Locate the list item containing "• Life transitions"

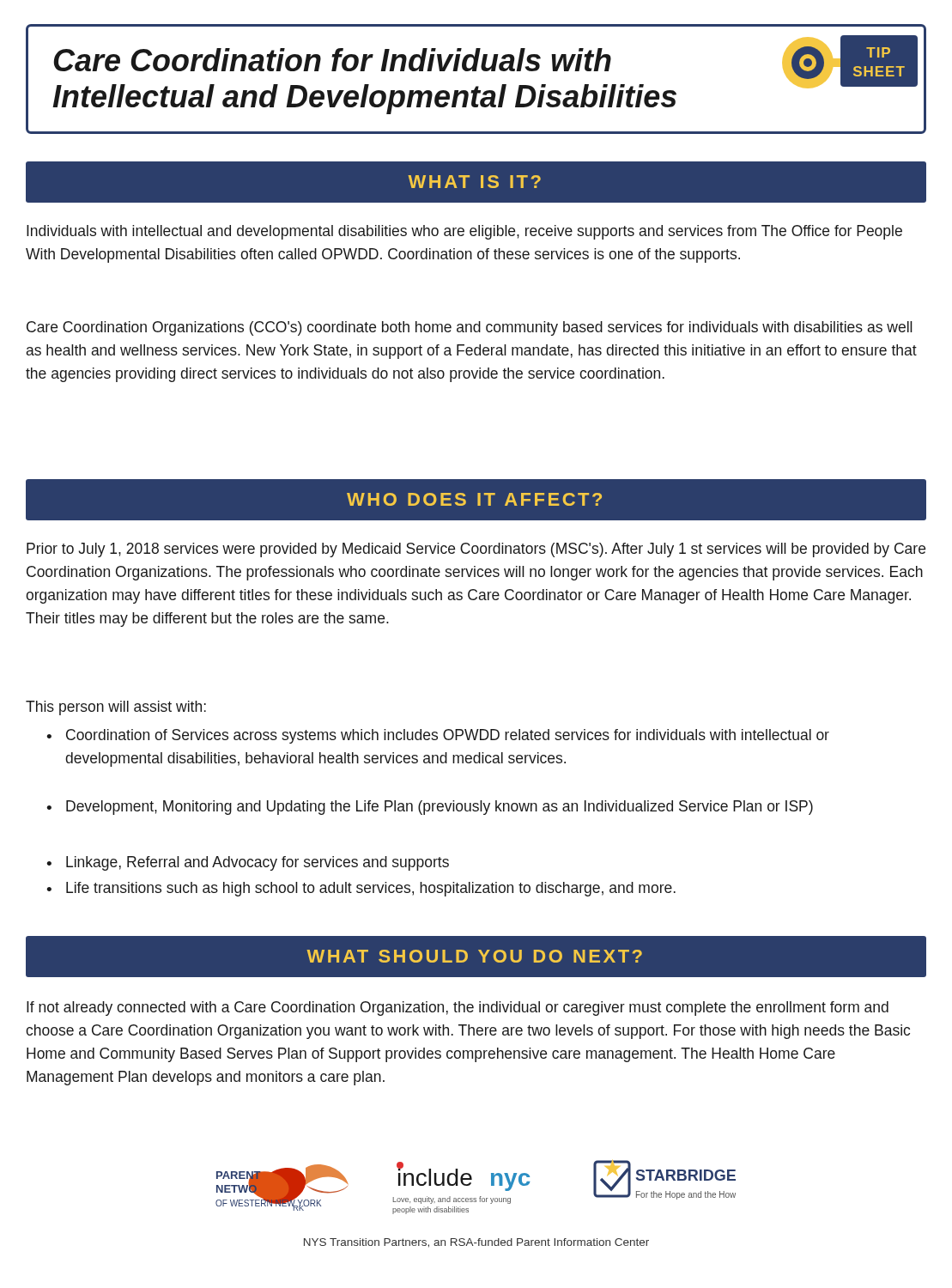(x=361, y=889)
